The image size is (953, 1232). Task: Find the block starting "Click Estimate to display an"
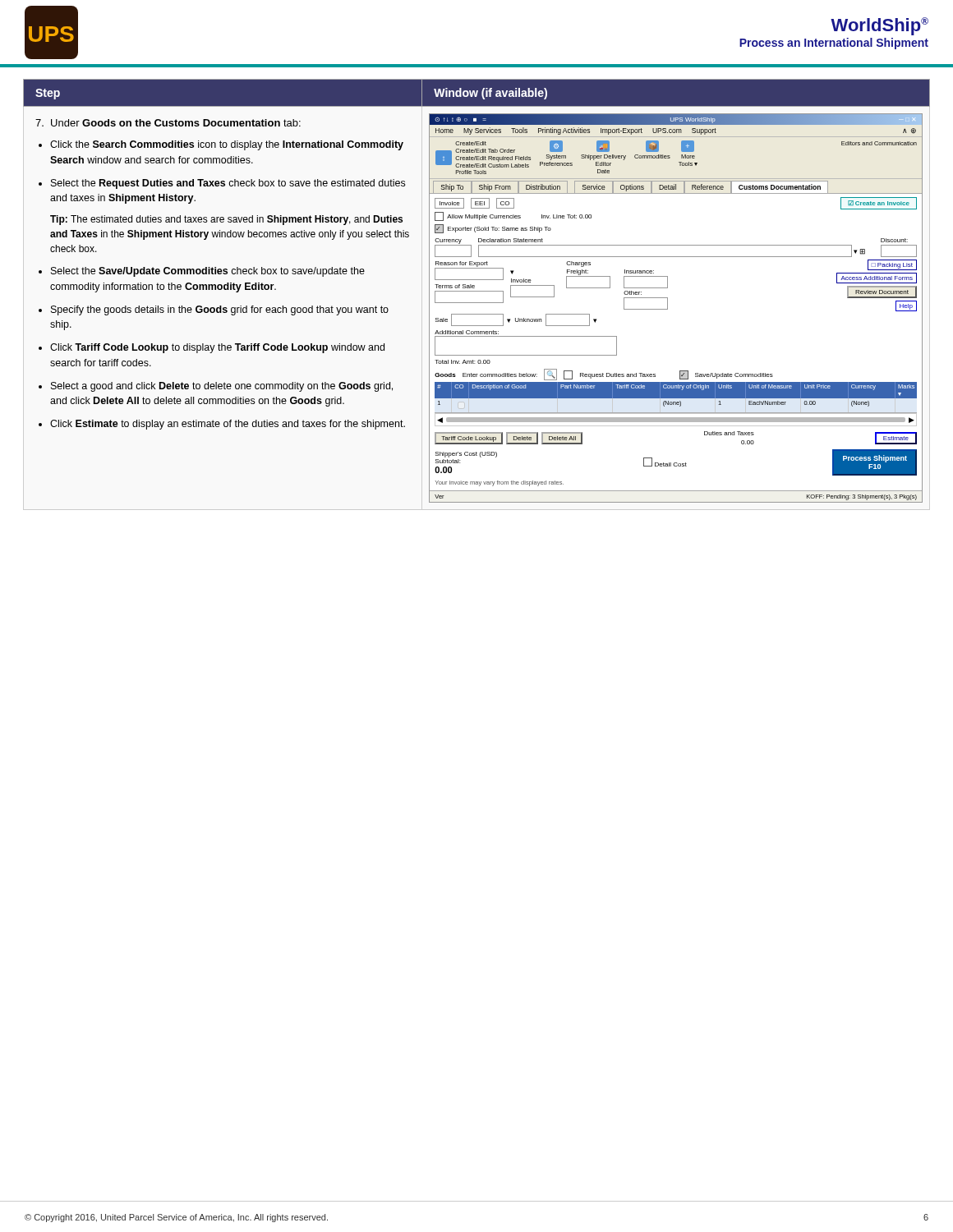(228, 424)
